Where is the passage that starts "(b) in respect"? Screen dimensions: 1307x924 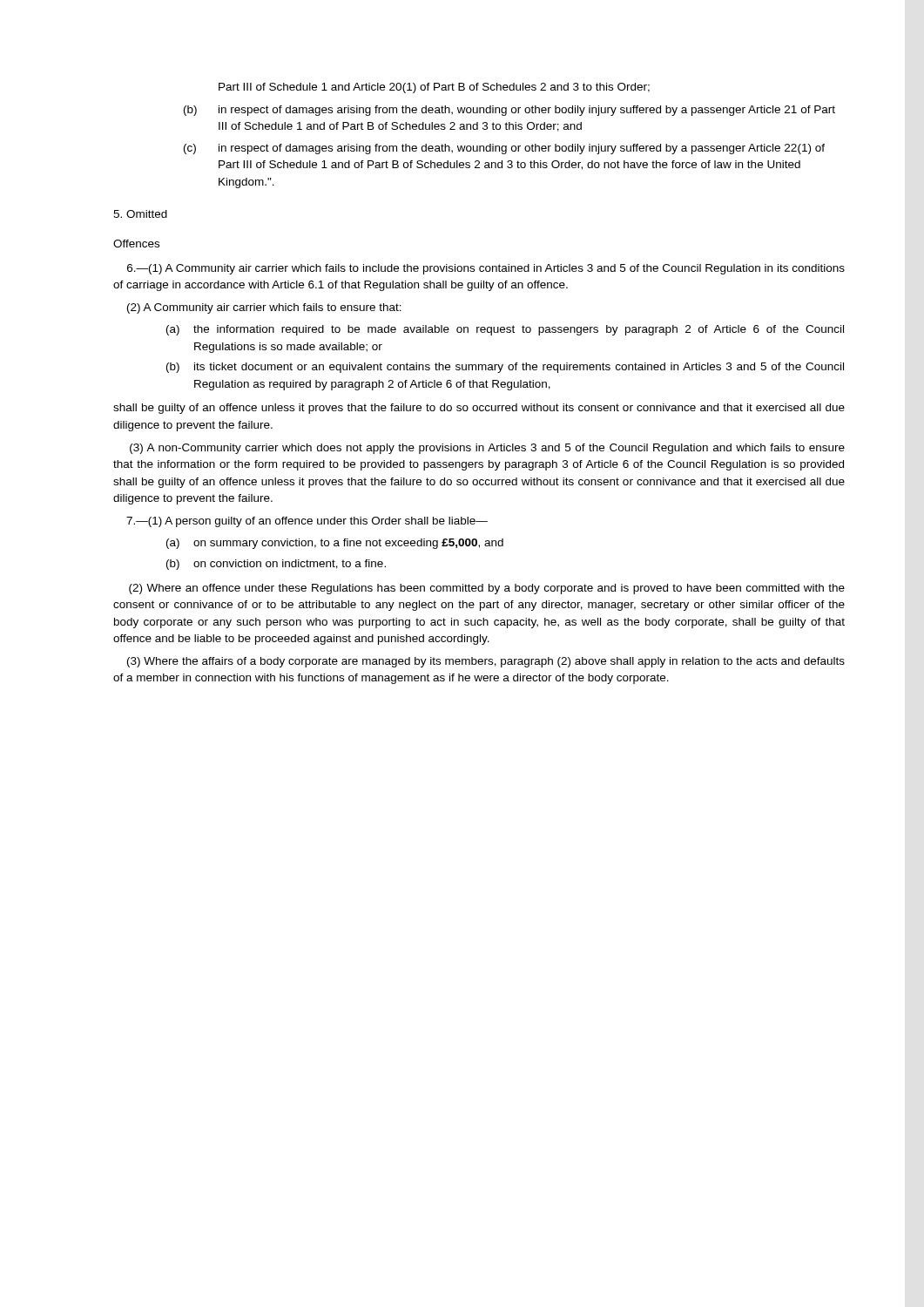coord(514,118)
